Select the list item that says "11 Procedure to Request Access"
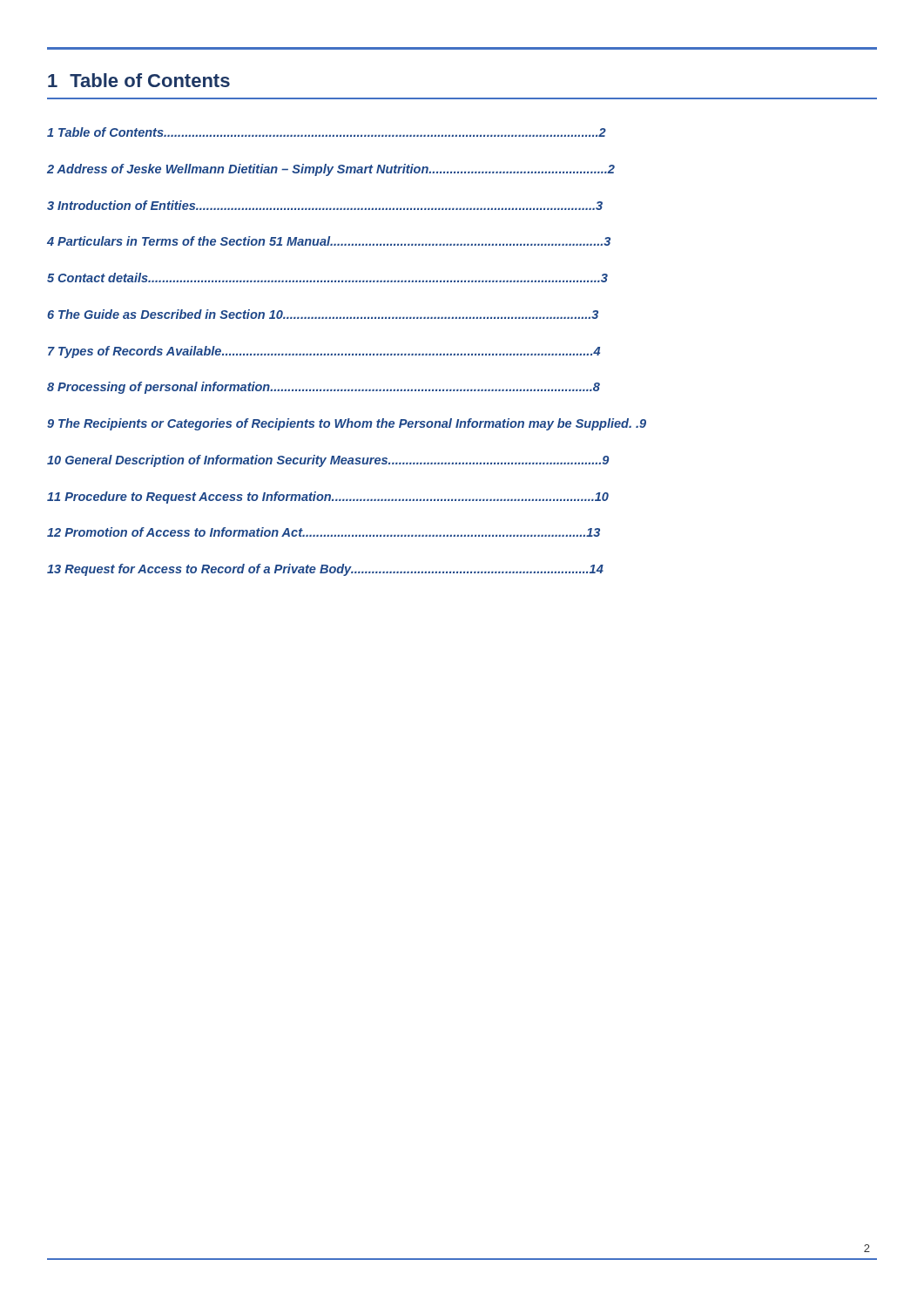The height and width of the screenshot is (1307, 924). coord(328,496)
